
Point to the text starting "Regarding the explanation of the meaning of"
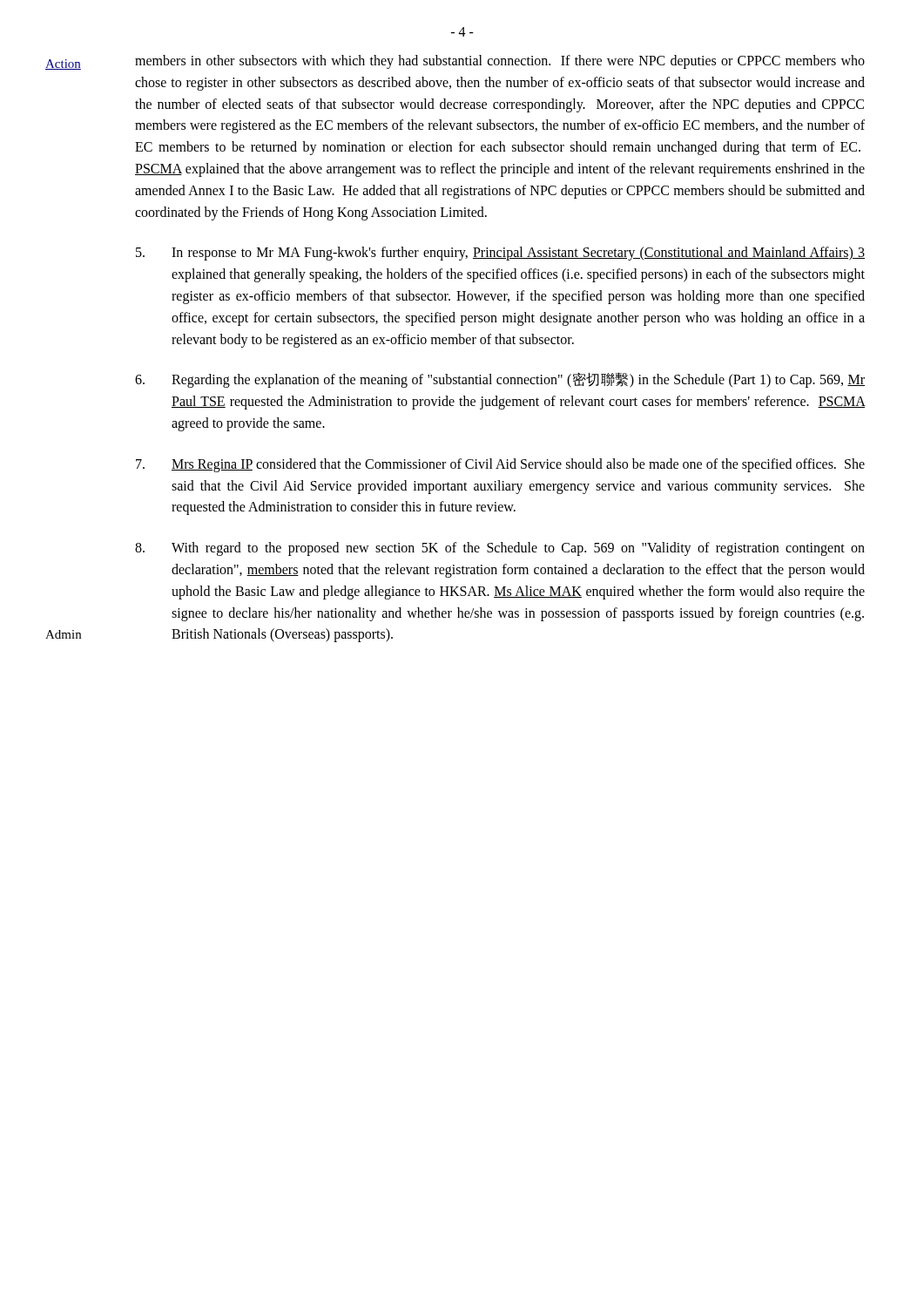point(500,402)
